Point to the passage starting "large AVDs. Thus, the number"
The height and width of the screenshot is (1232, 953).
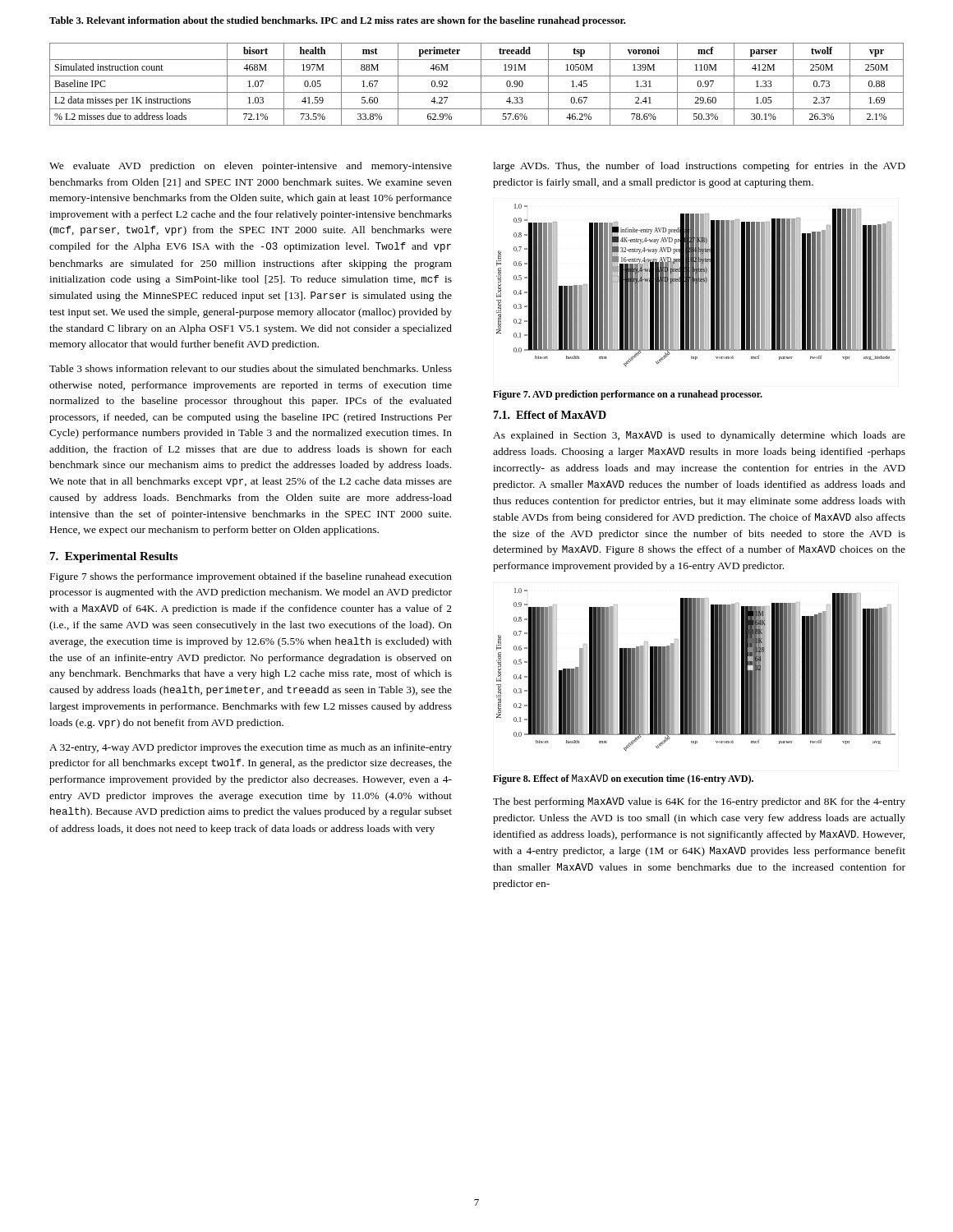[699, 174]
